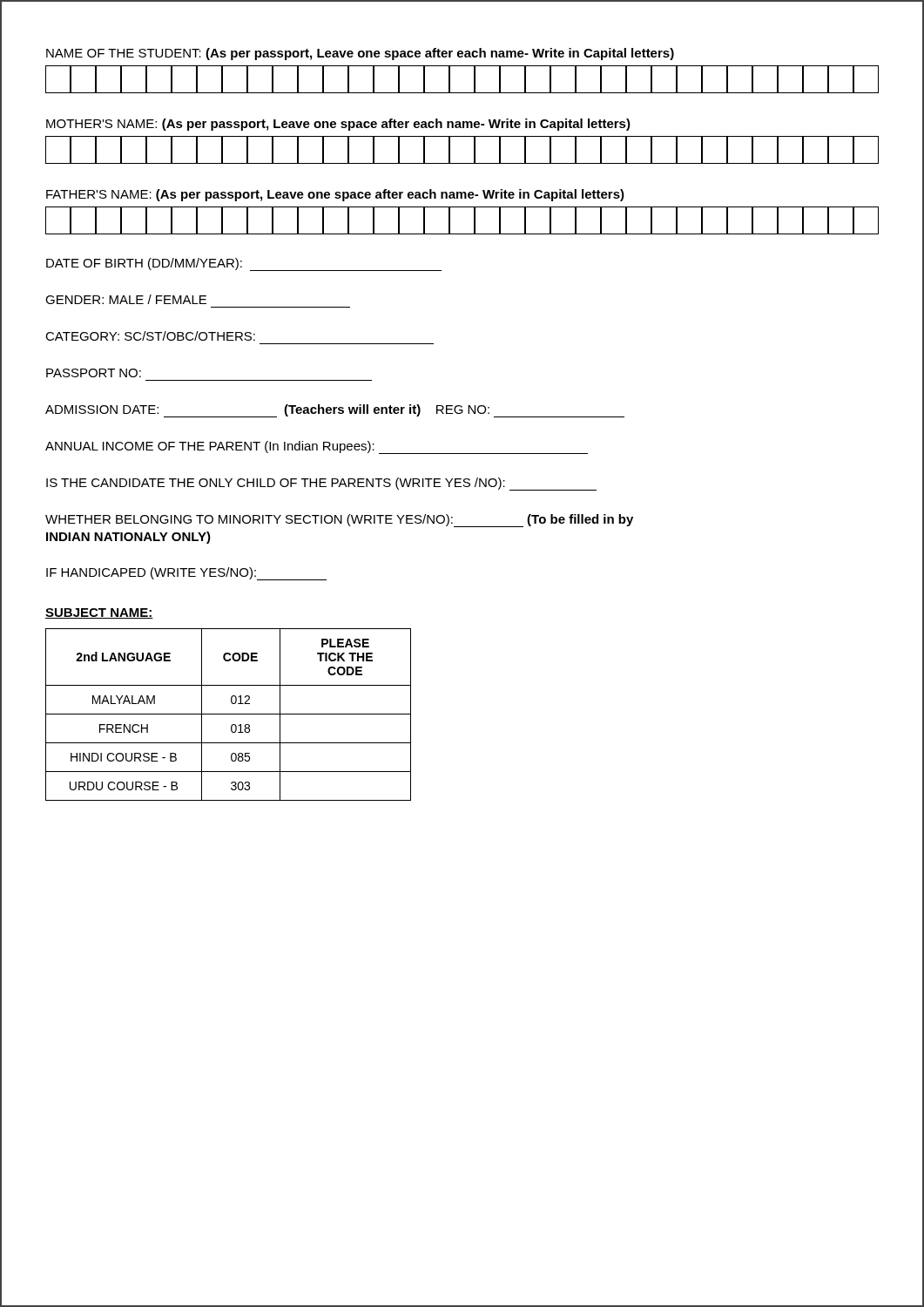
Task: Find the region starting "SUBJECT NAME:"
Action: [x=99, y=612]
